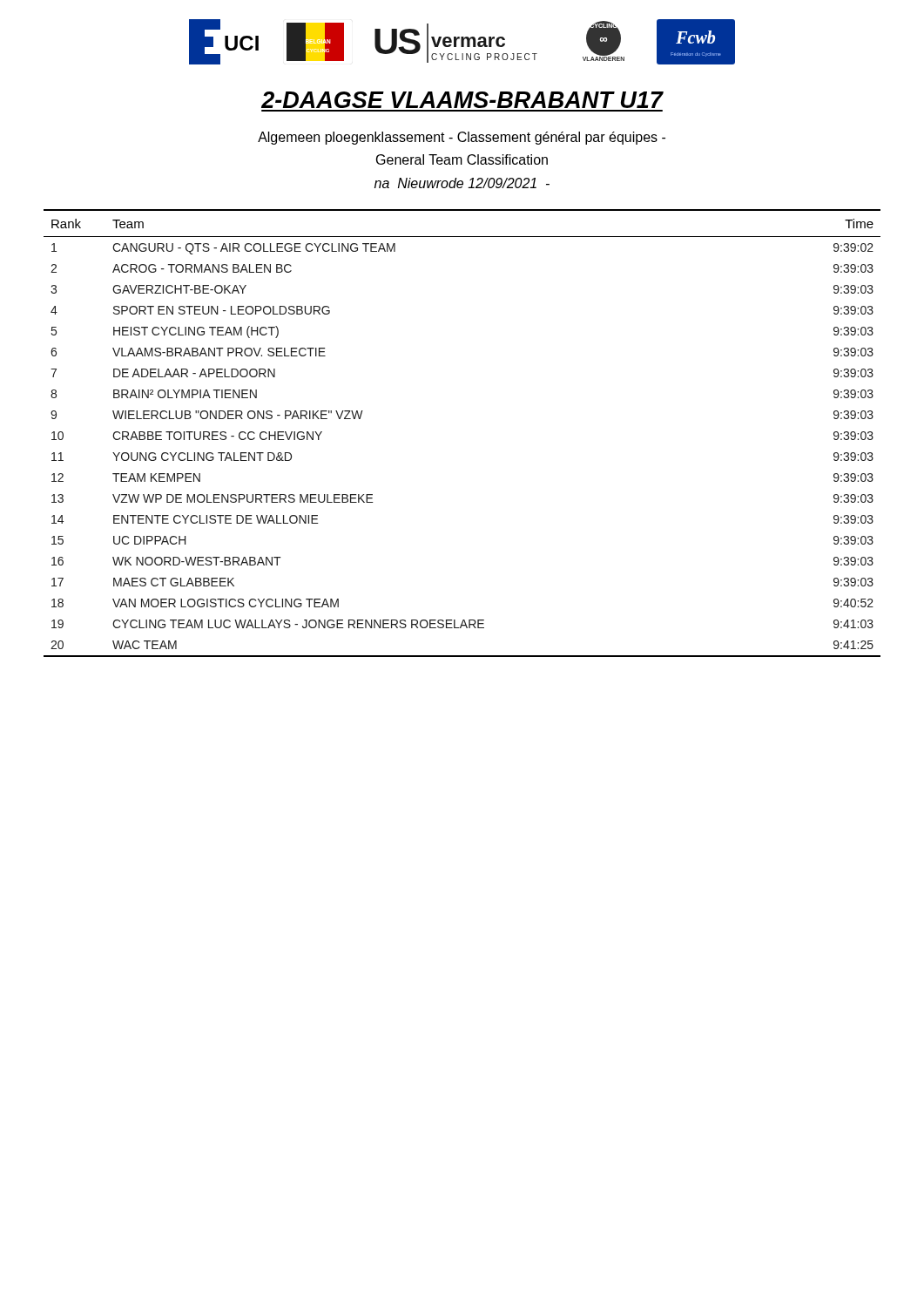The image size is (924, 1307).
Task: Click on the text block with the text "Algemeen ploegenklassement - Classement général par équipes"
Action: pos(462,148)
